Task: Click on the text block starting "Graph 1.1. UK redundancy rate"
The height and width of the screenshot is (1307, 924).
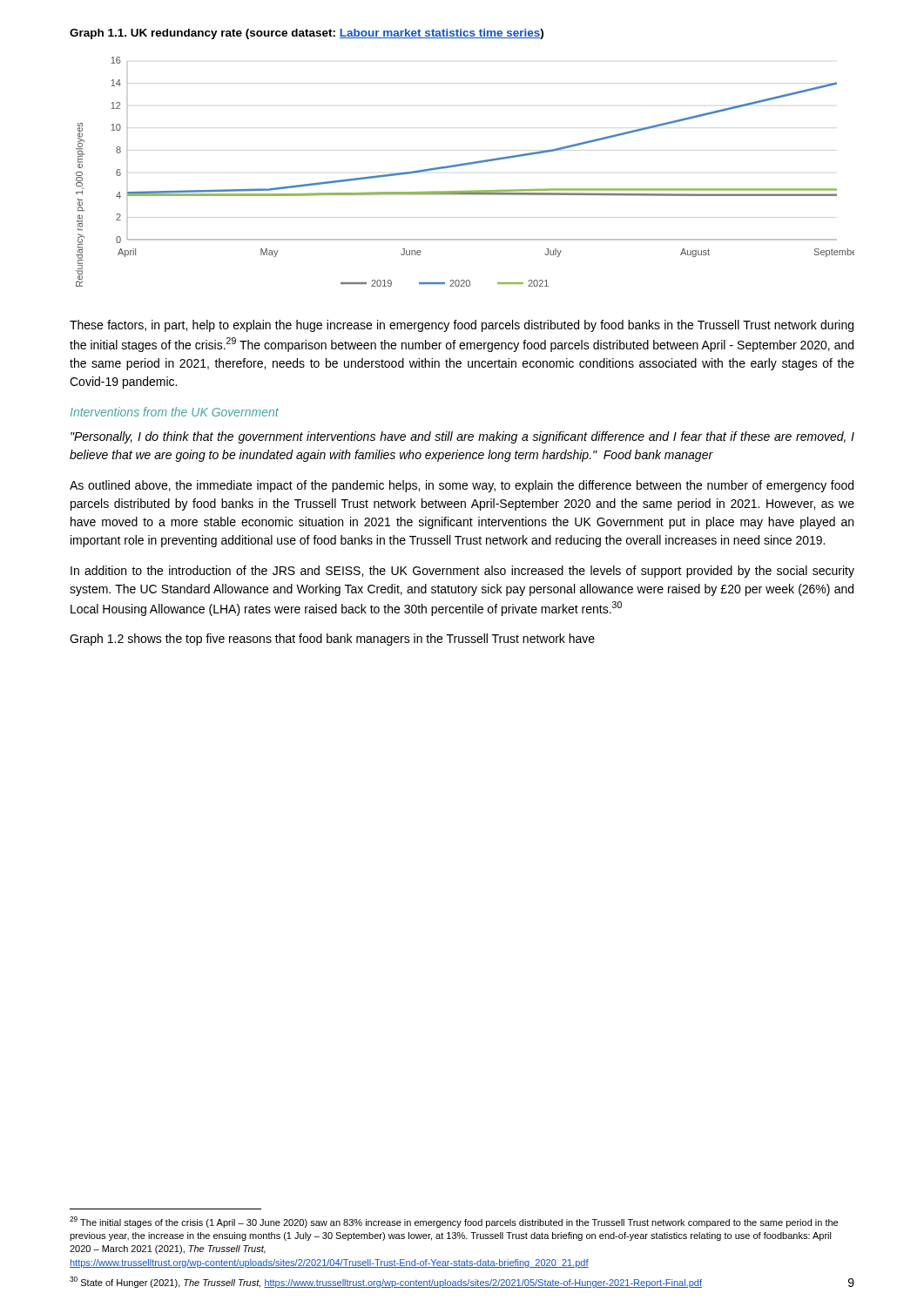Action: [x=307, y=33]
